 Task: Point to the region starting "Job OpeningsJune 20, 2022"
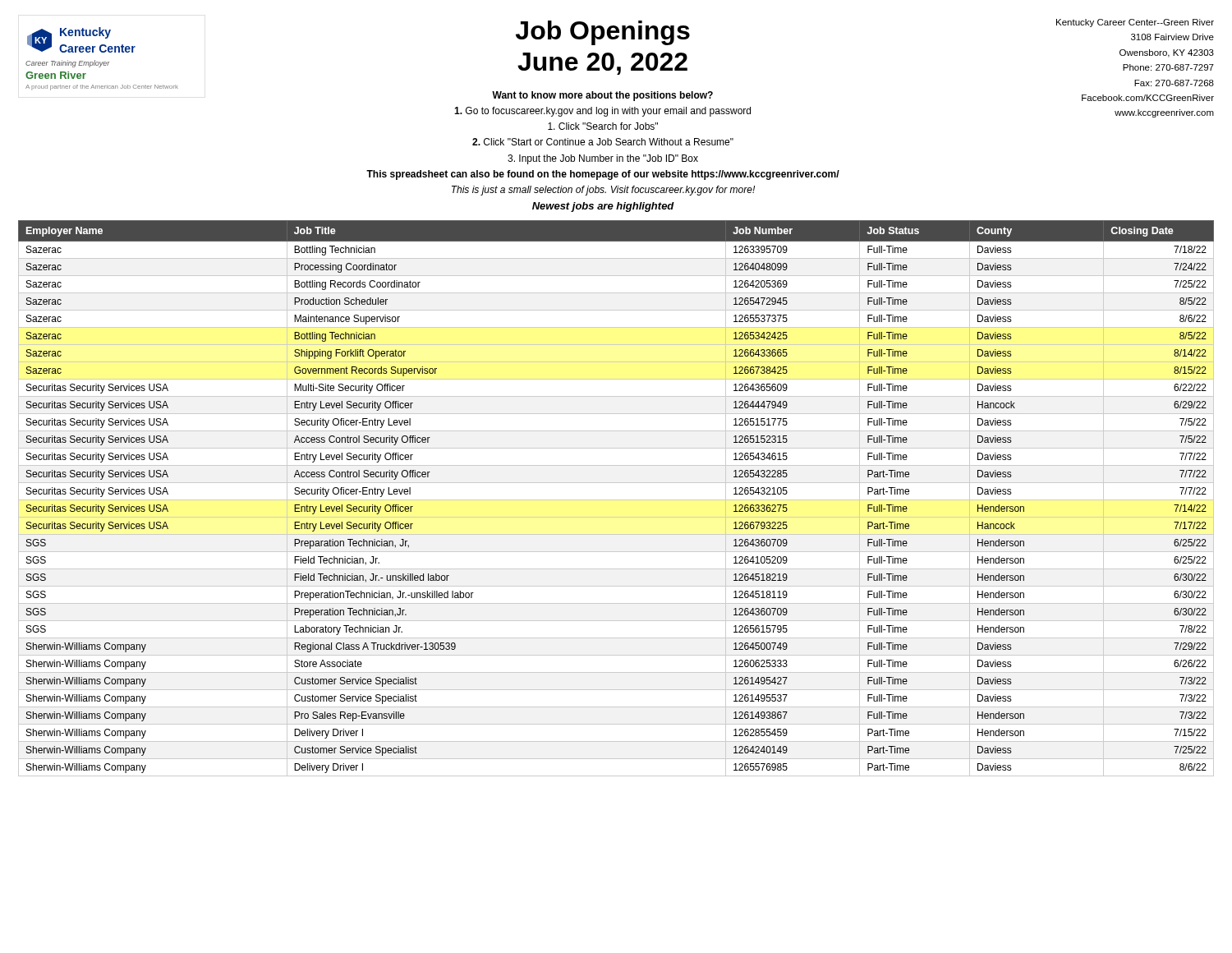[x=603, y=46]
